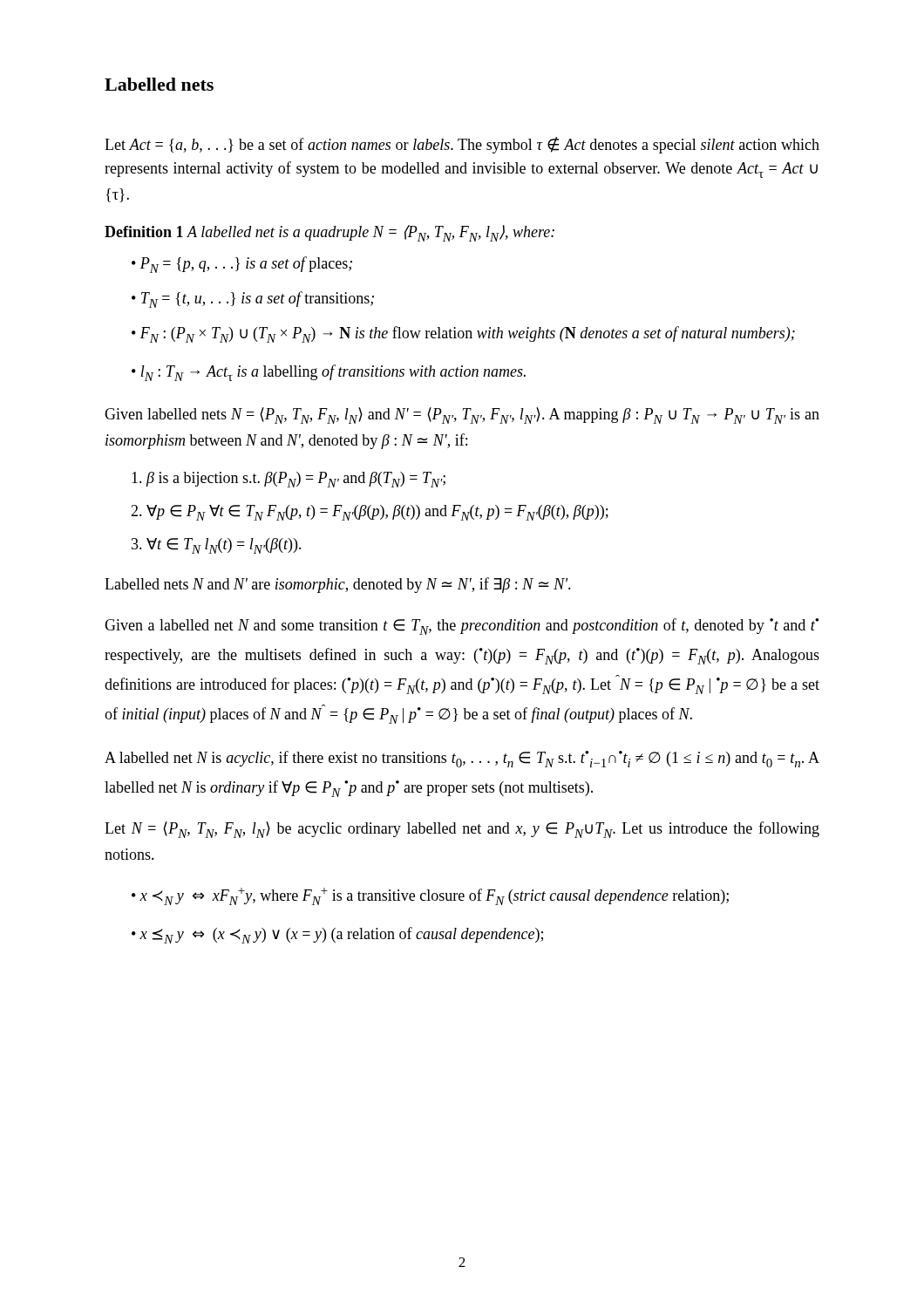Navigate to the block starting "• x ≺N y ⇔"
The image size is (924, 1308).
[x=430, y=895]
